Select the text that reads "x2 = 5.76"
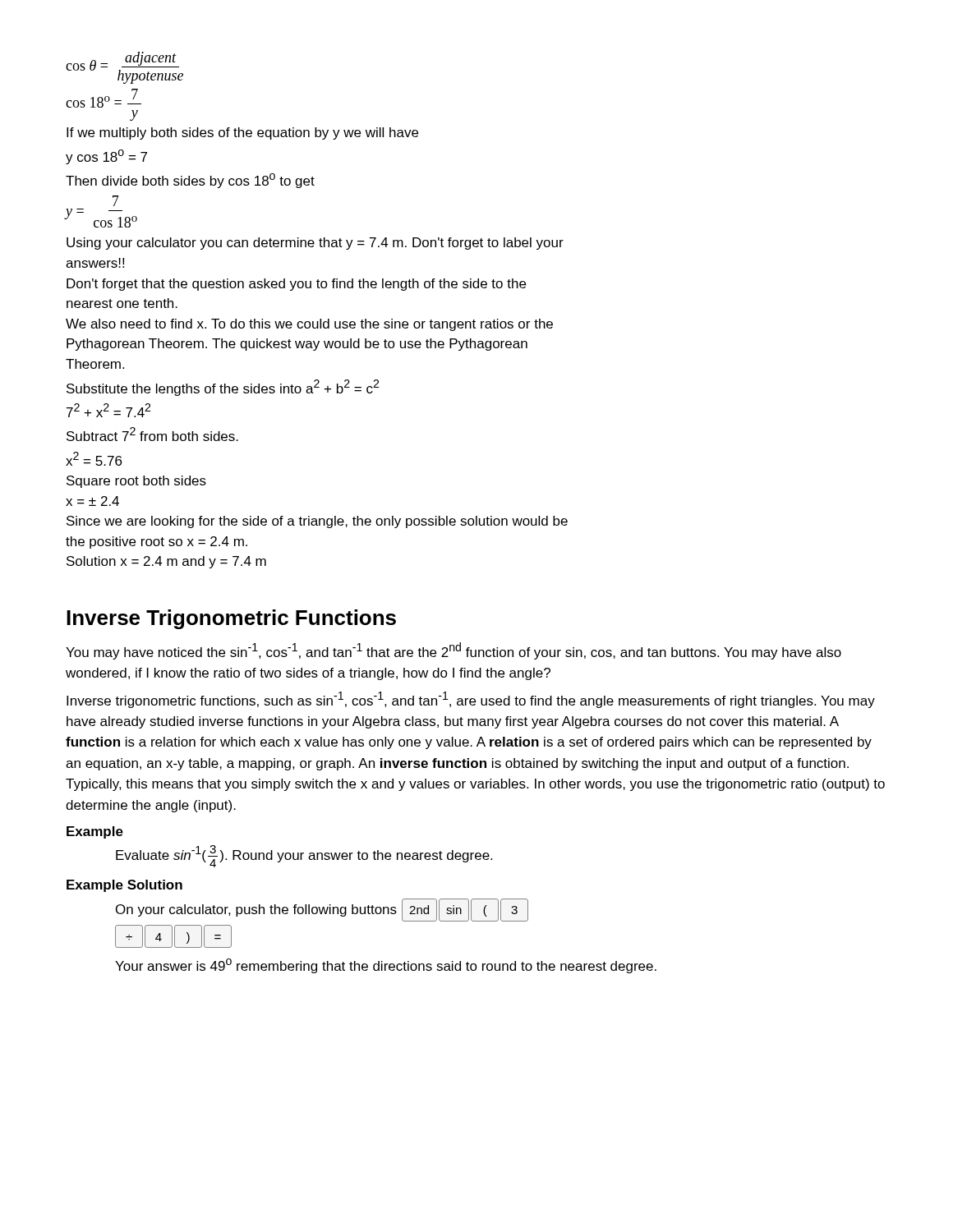This screenshot has height=1232, width=953. tap(94, 459)
